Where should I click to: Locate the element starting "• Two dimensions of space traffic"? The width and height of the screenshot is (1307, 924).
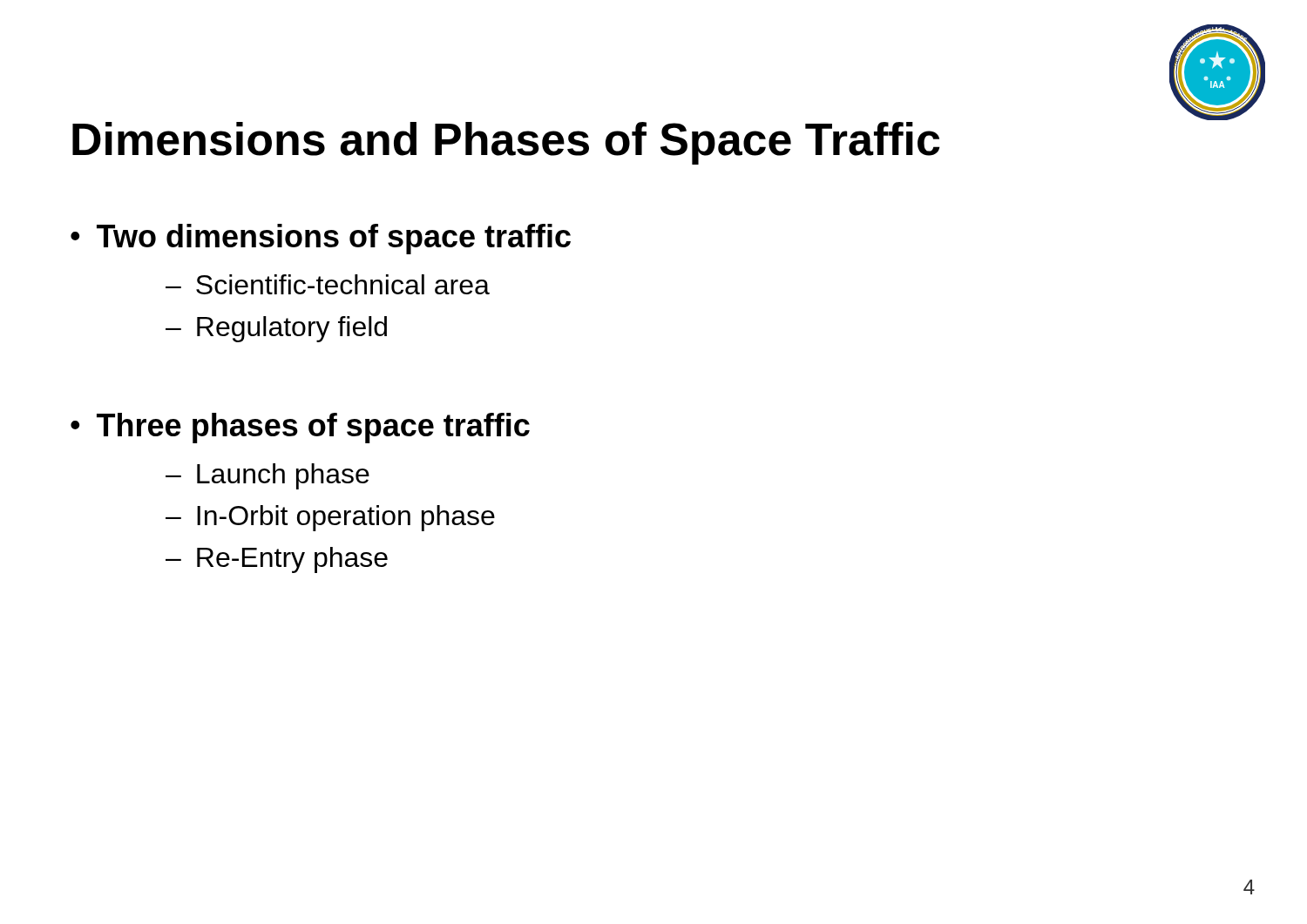(x=321, y=236)
